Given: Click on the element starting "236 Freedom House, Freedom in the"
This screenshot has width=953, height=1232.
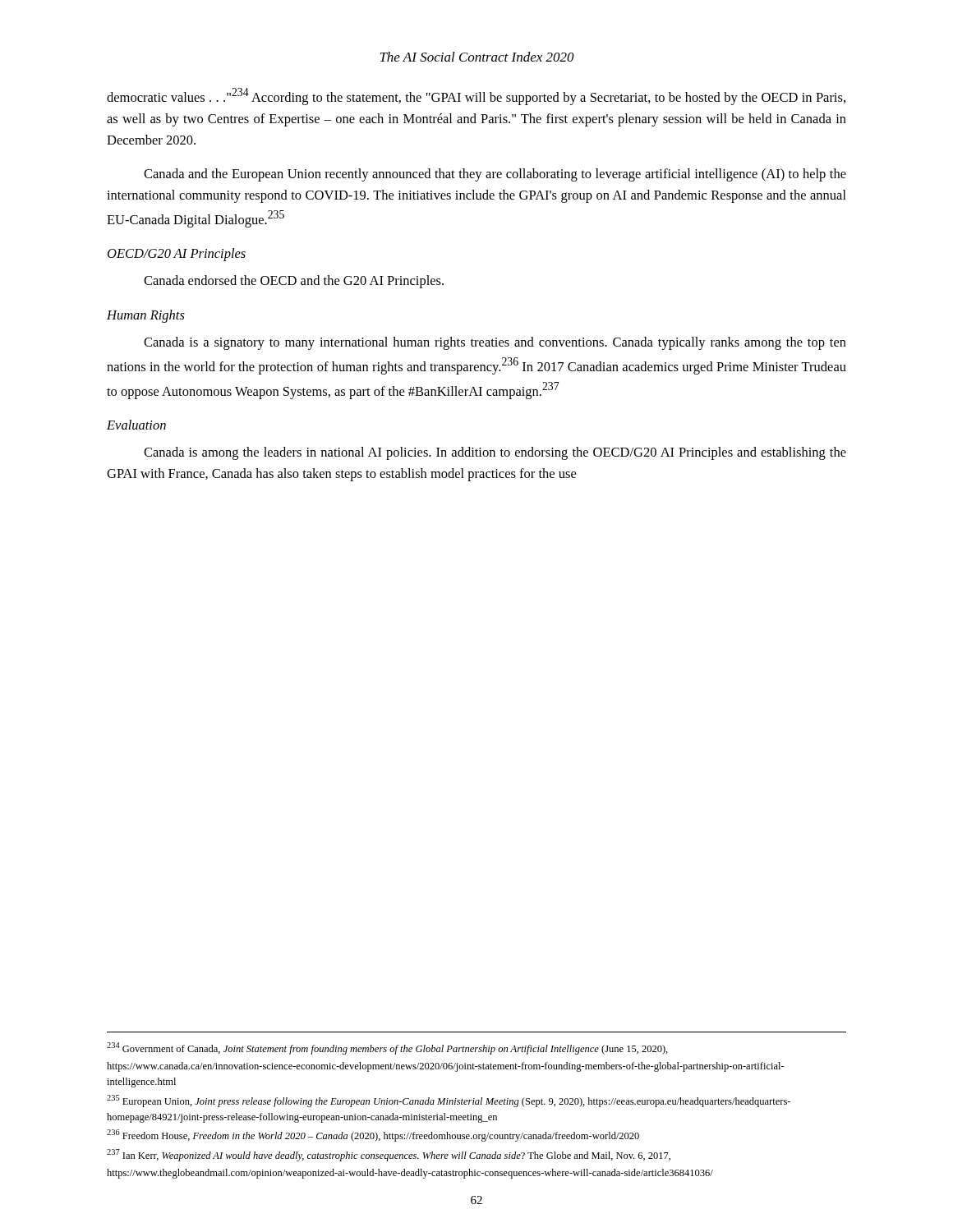Looking at the screenshot, I should [x=373, y=1135].
